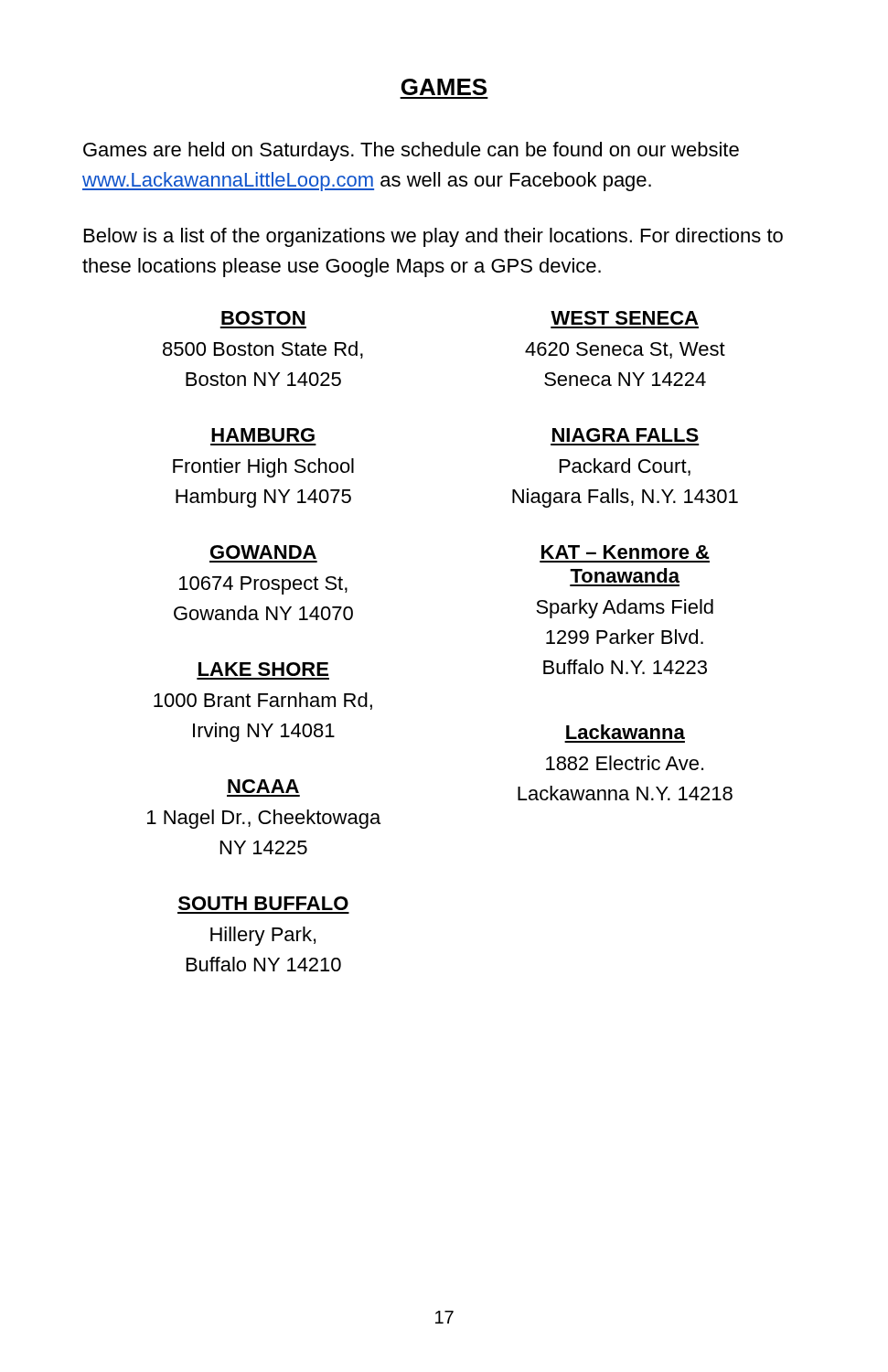Select the passage starting "GOWANDA 10674 Prospect St,Gowanda NY"
888x1372 pixels.
pyautogui.click(x=263, y=584)
